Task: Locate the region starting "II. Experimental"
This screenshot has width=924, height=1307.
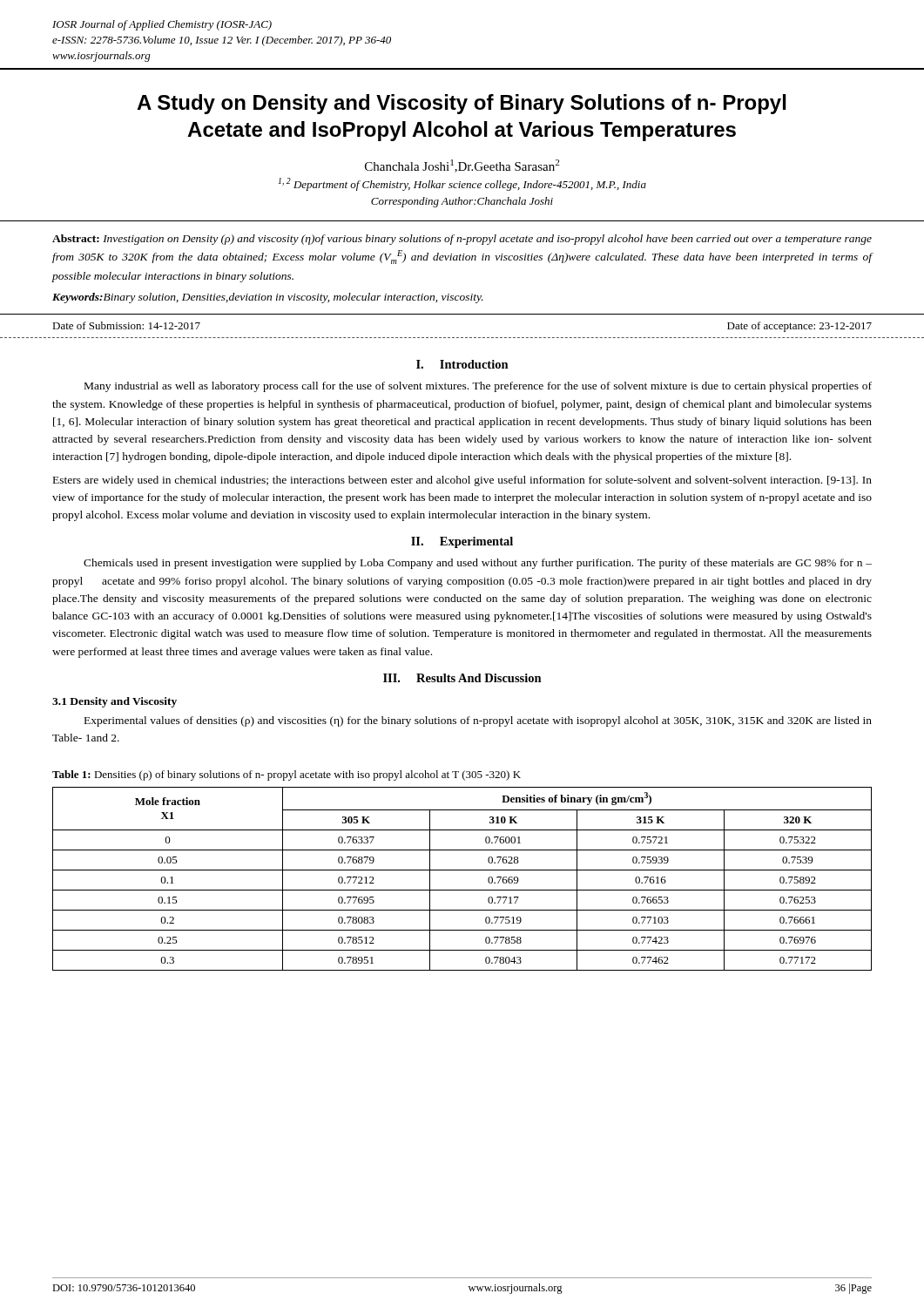Action: click(x=462, y=541)
